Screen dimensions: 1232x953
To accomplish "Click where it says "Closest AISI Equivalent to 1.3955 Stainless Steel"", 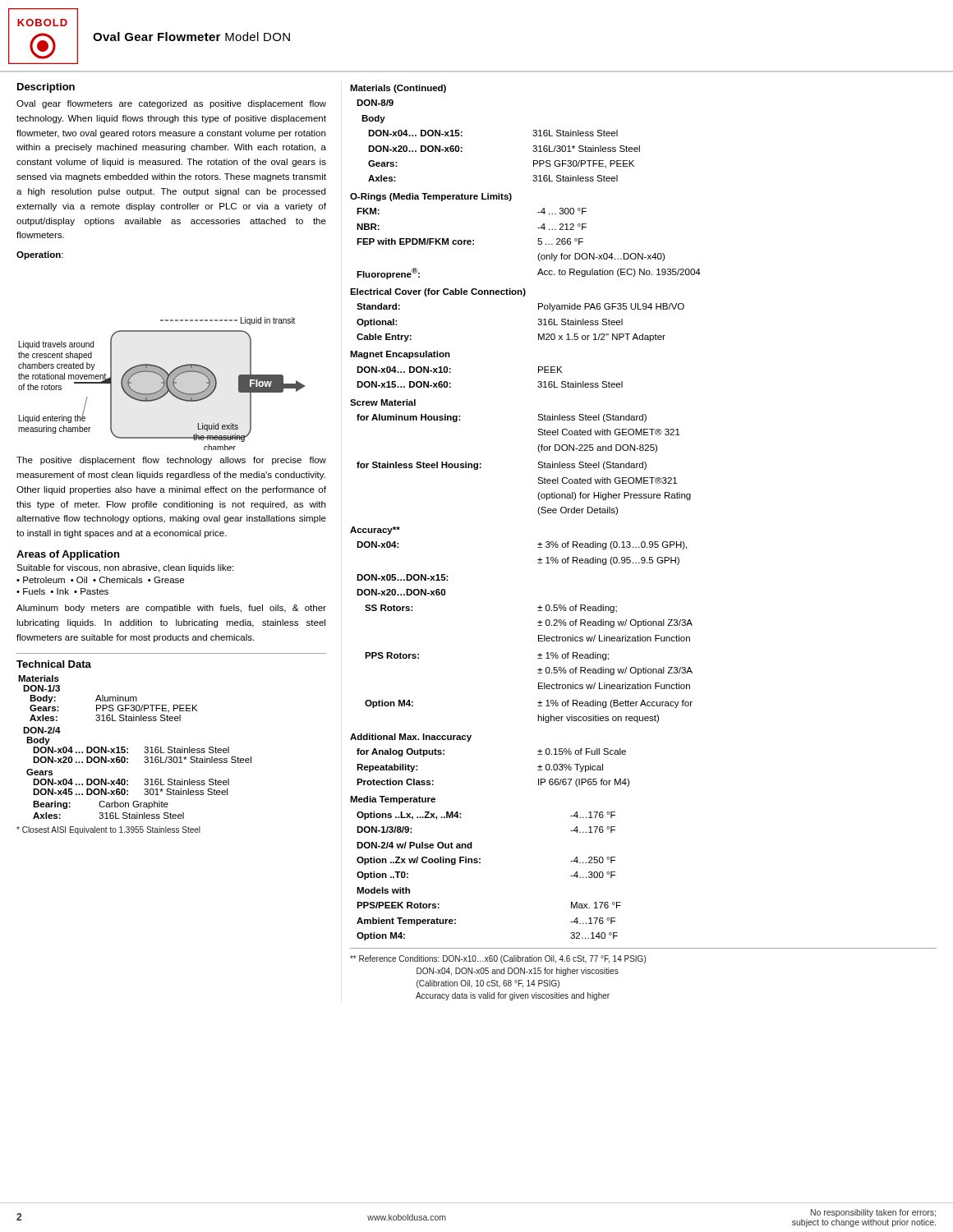I will (108, 830).
